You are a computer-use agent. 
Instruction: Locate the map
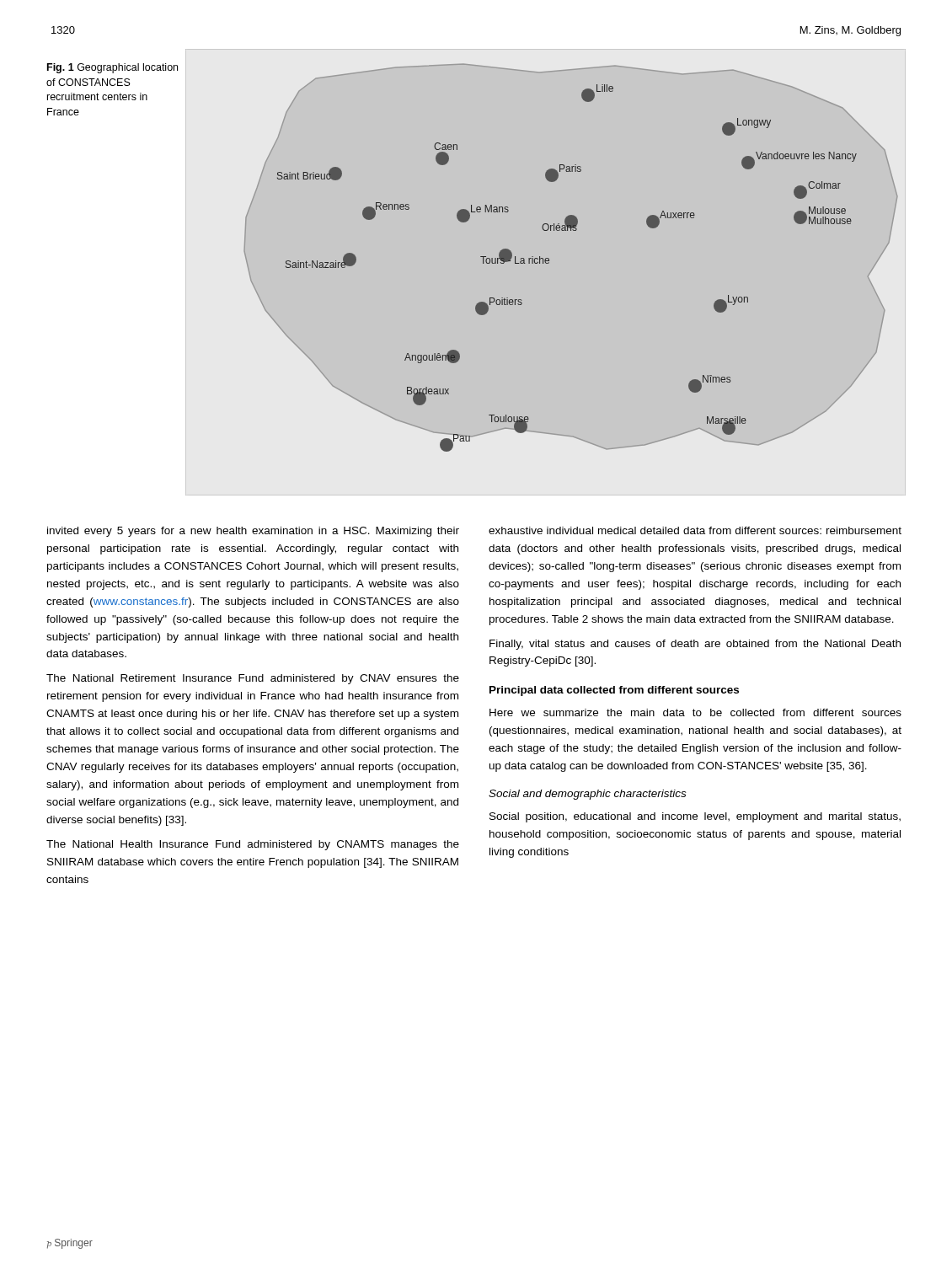[545, 272]
